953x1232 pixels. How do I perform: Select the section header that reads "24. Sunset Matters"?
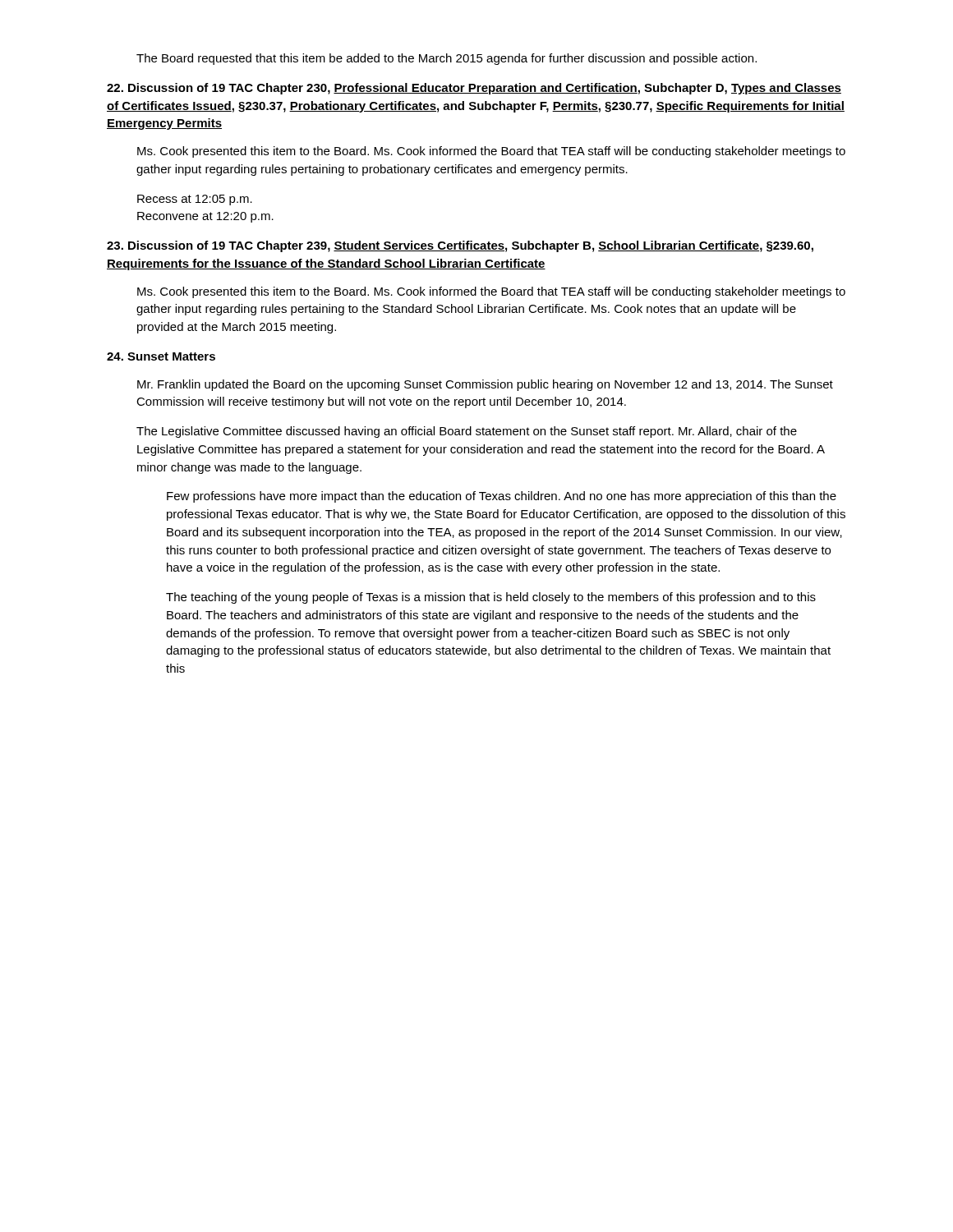tap(161, 356)
